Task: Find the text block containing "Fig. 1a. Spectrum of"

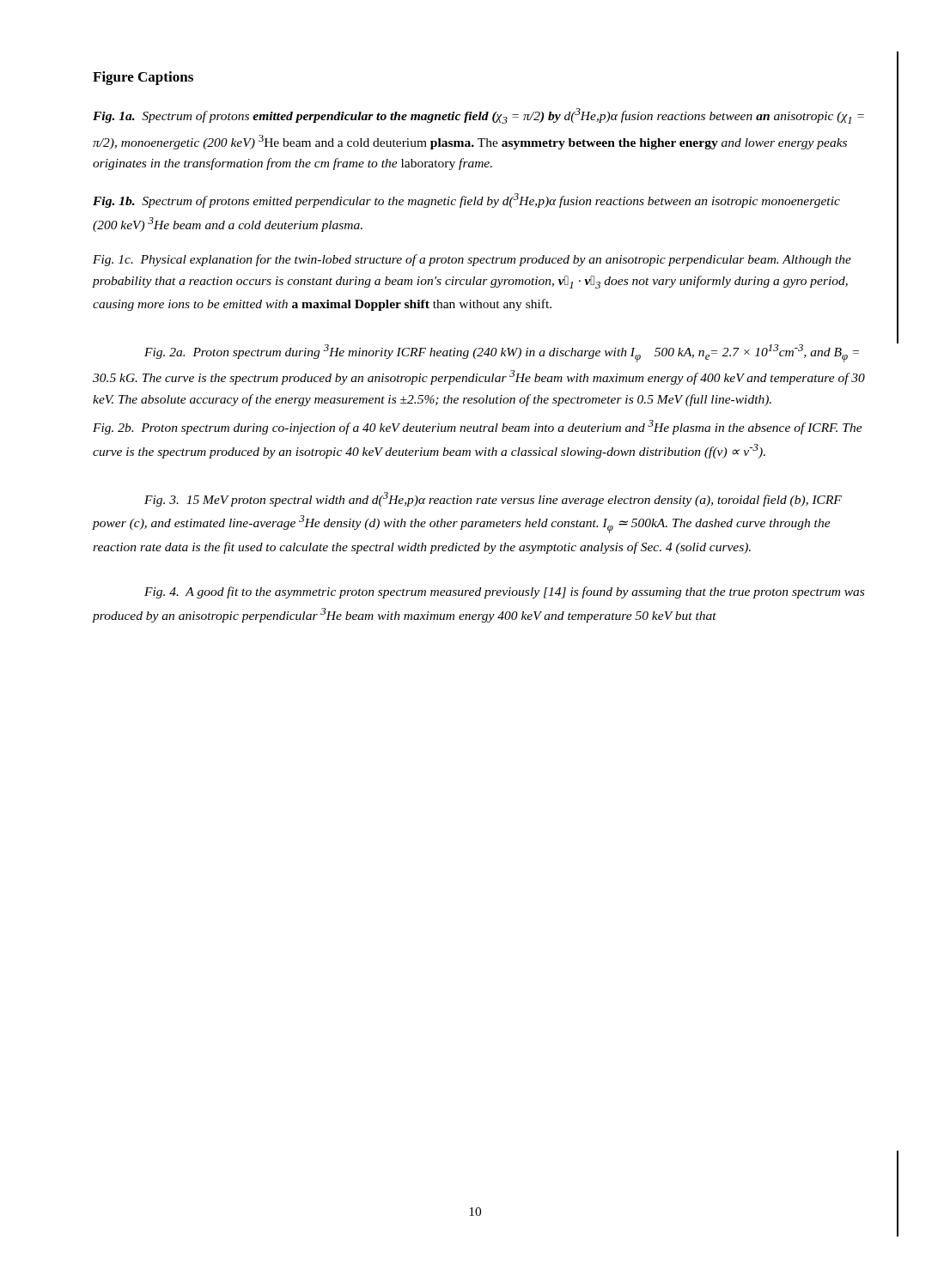Action: 479,137
